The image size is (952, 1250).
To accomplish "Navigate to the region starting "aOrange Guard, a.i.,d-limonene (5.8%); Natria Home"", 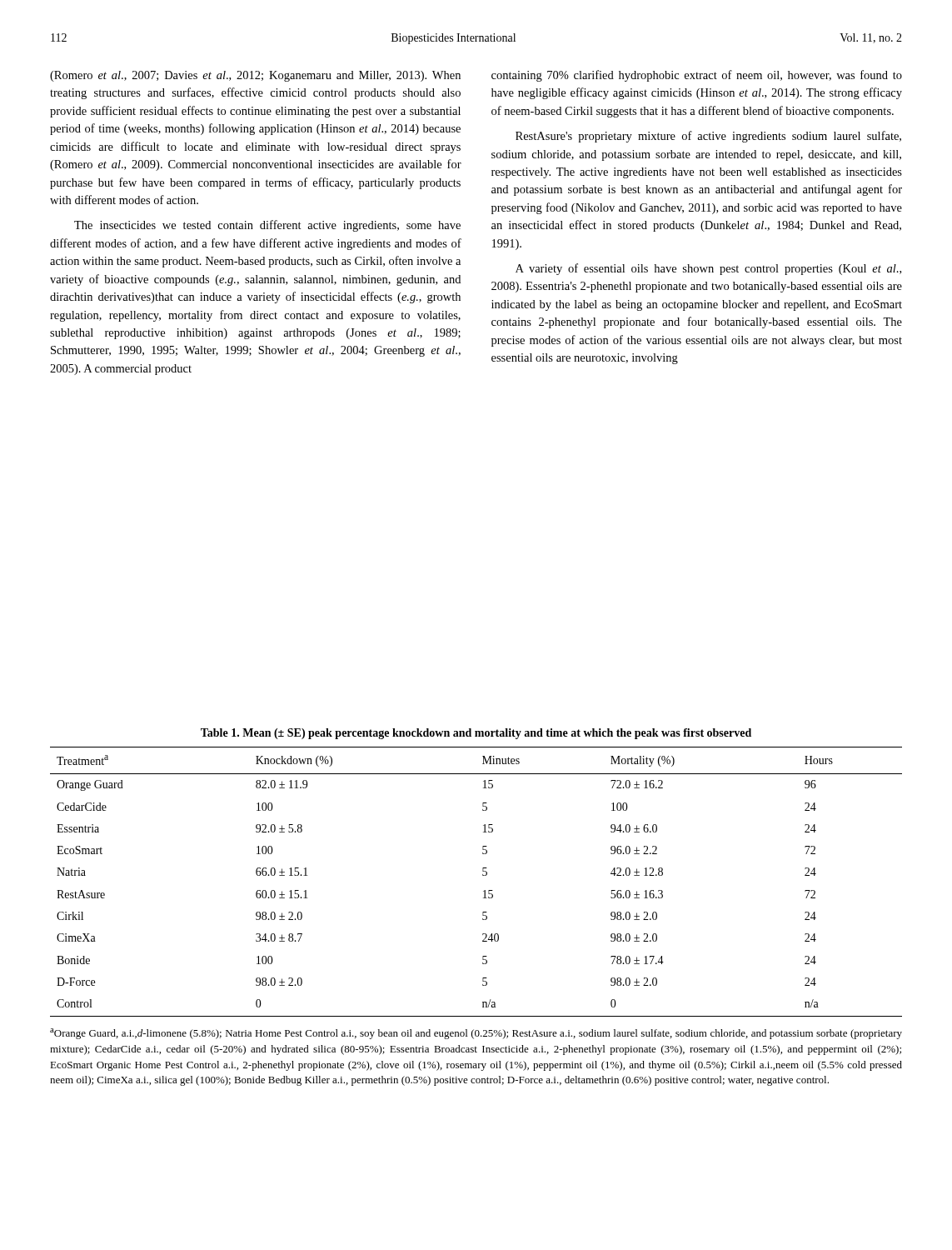I will [476, 1055].
